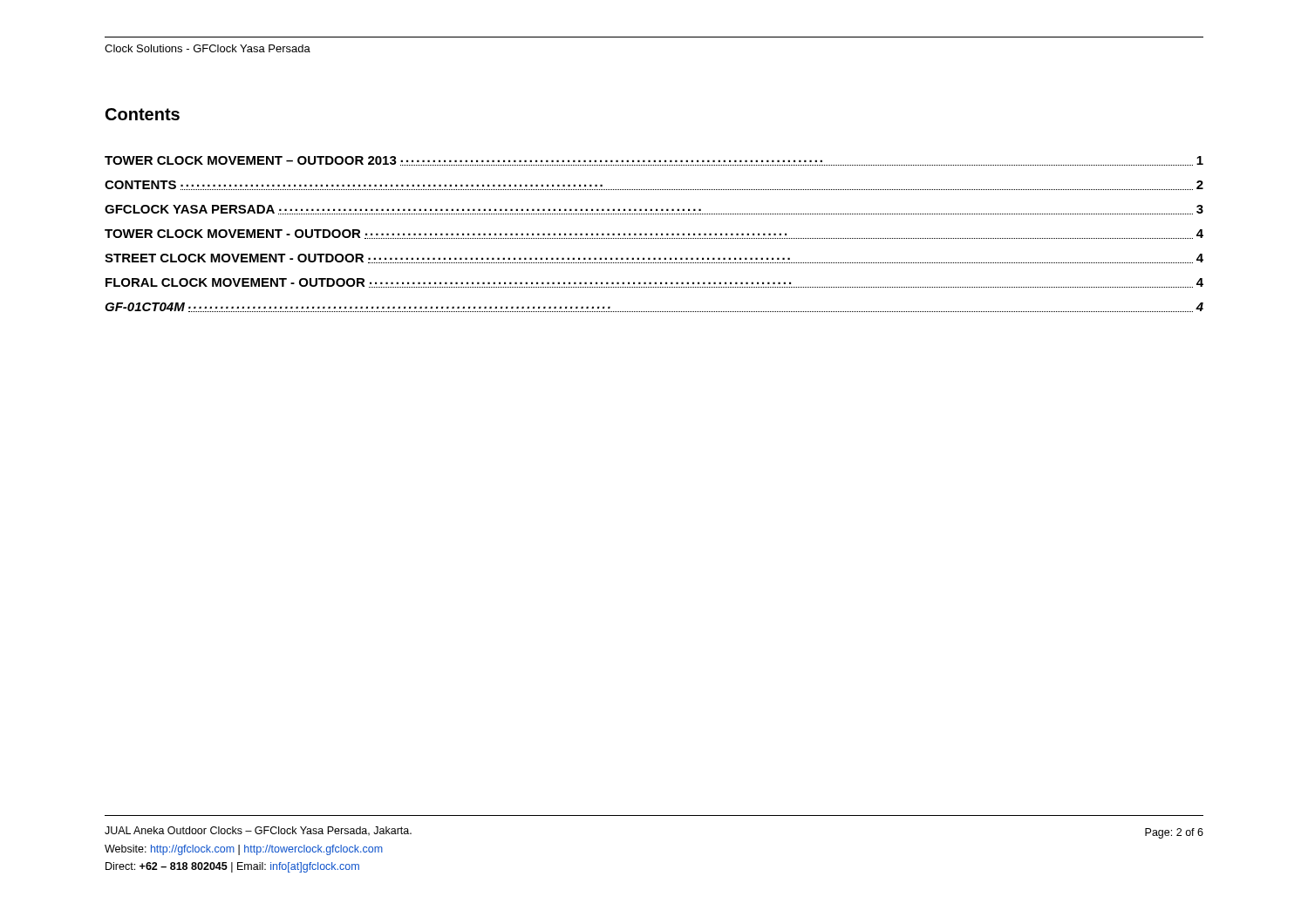Locate the text "FLORAL CLOCK MOVEMENT - OUTDOOR"
The image size is (1308, 924).
[654, 282]
